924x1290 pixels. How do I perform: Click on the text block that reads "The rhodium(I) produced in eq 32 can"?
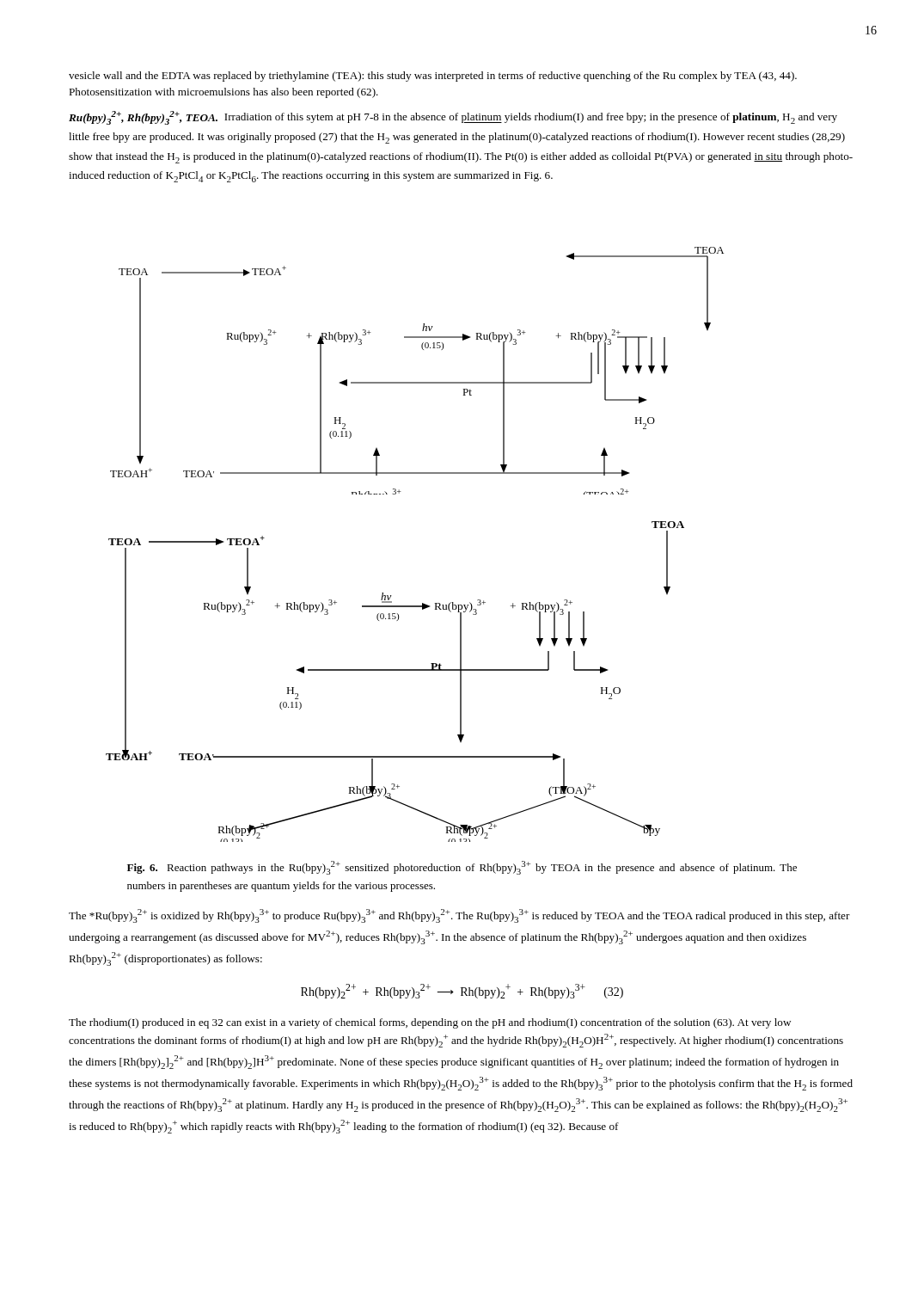[461, 1075]
